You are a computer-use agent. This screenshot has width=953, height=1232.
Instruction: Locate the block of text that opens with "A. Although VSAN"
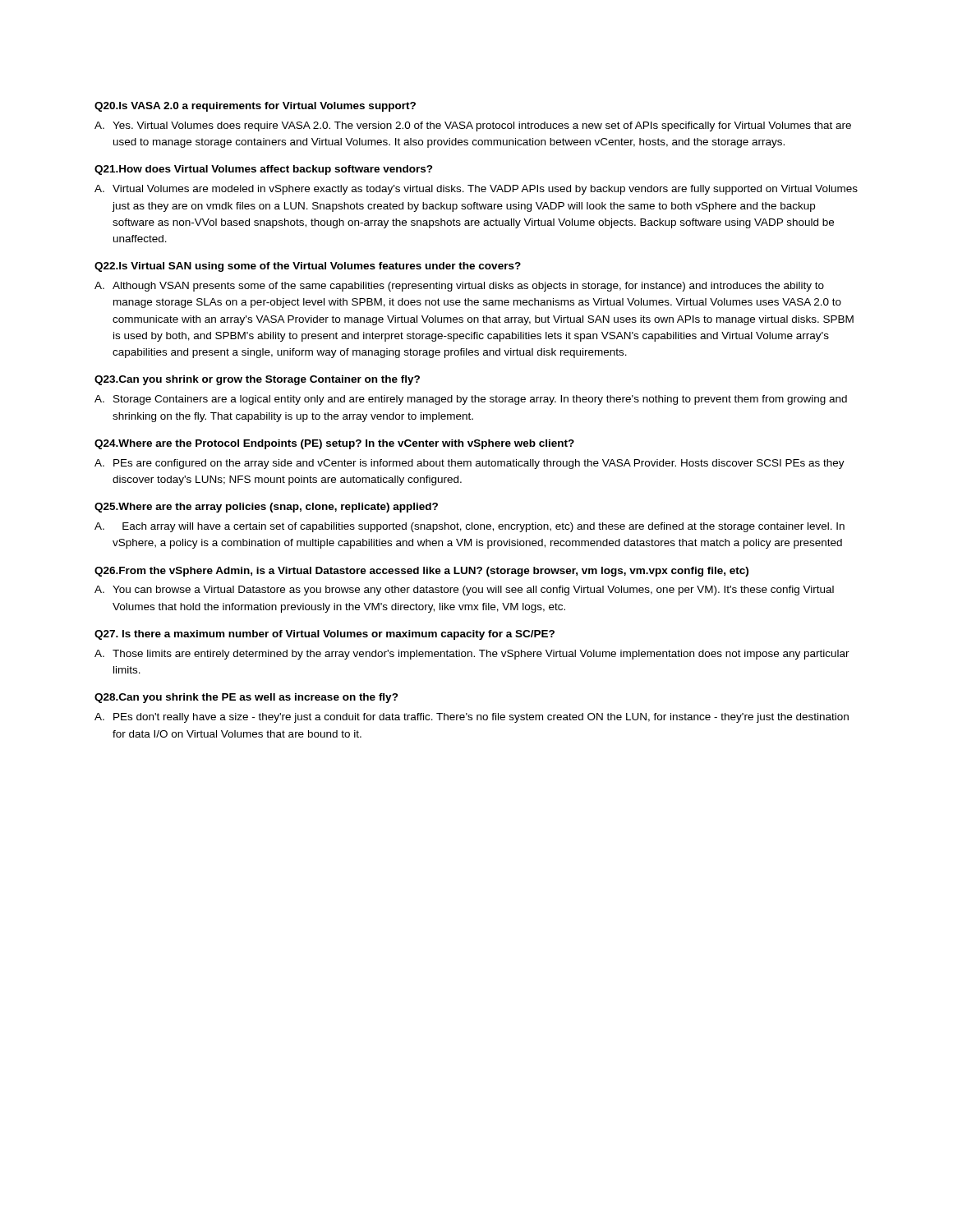[476, 319]
